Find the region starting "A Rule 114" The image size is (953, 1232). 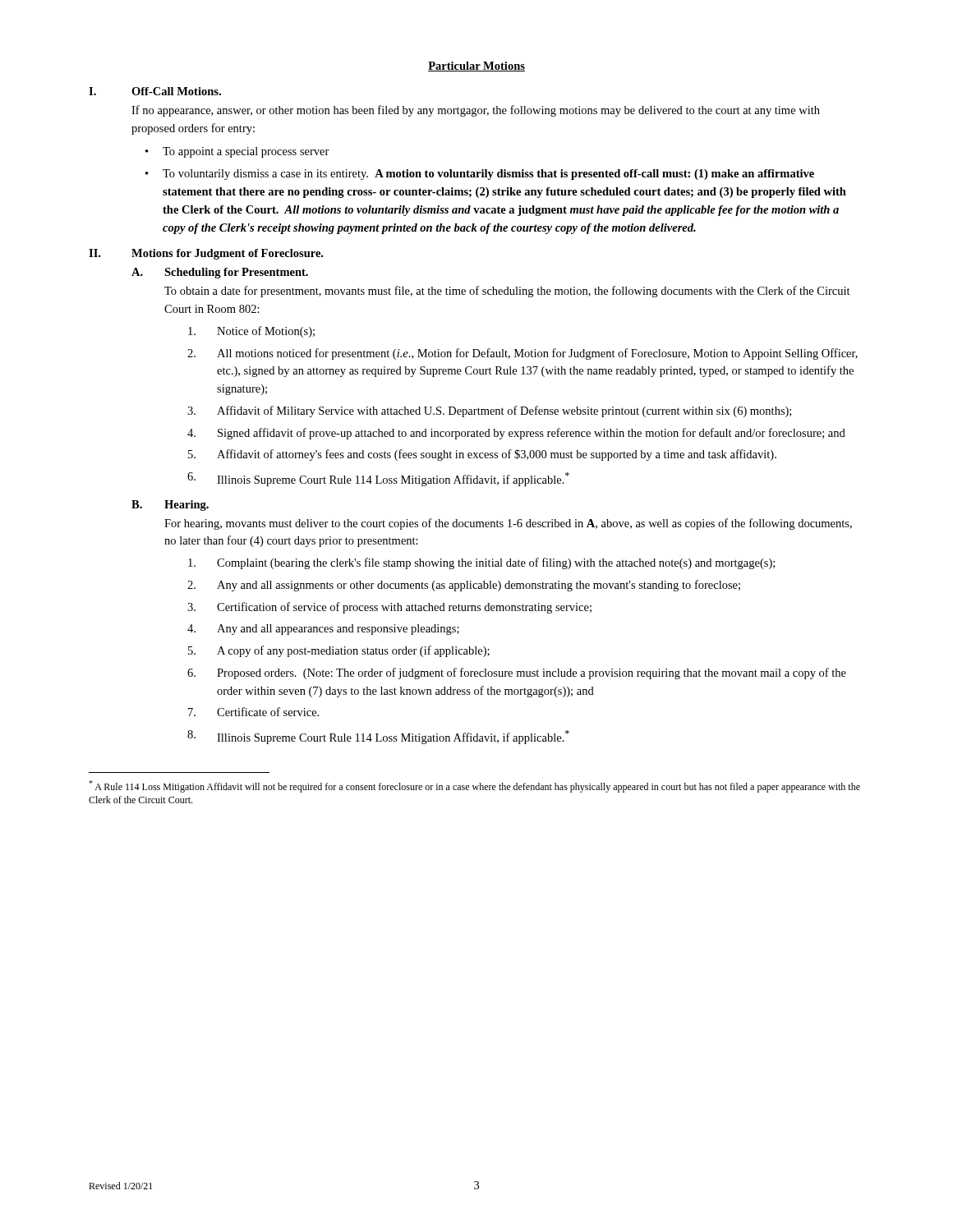(x=474, y=792)
